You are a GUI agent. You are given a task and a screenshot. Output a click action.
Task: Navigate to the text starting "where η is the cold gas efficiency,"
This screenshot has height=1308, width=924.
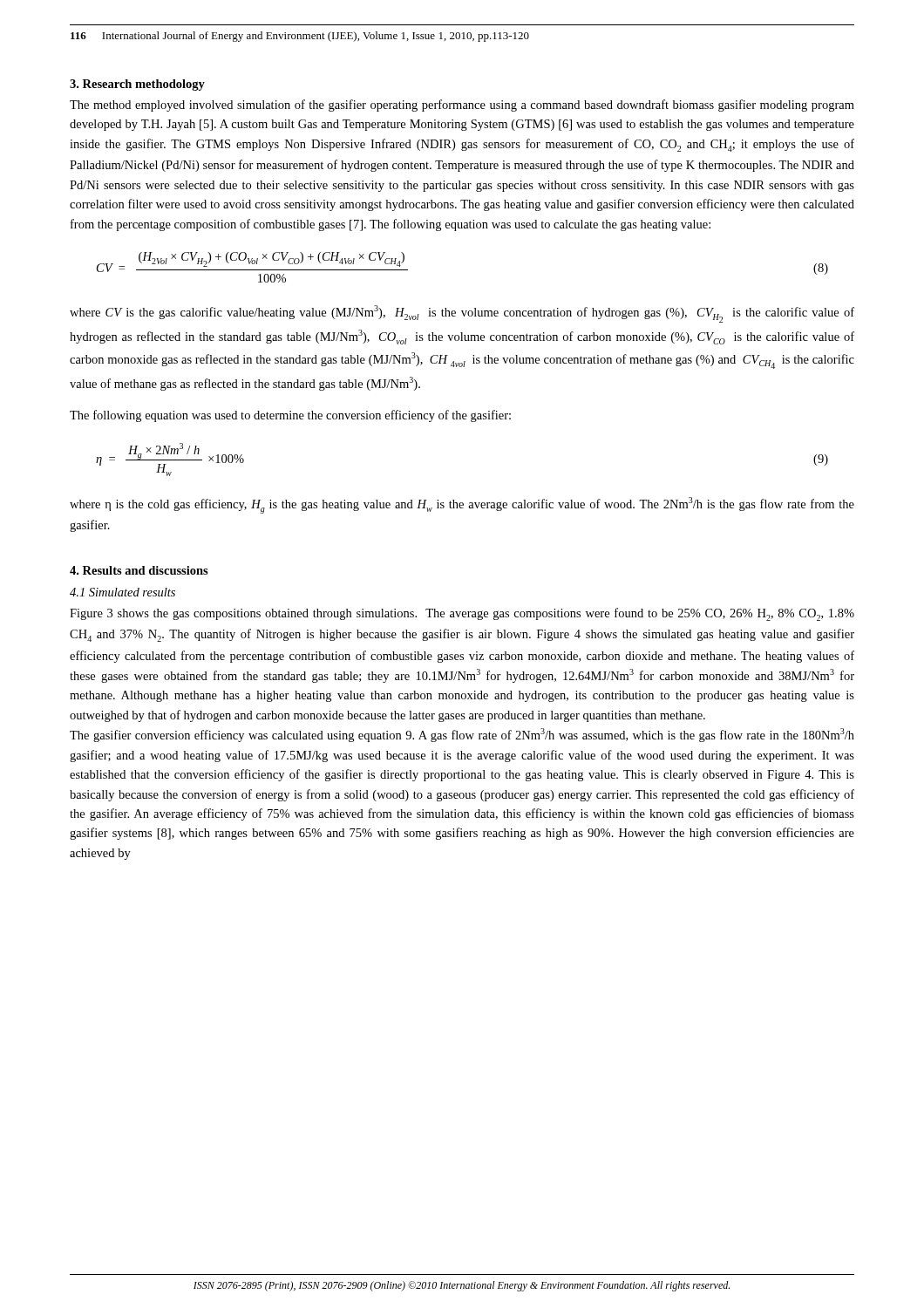462,514
